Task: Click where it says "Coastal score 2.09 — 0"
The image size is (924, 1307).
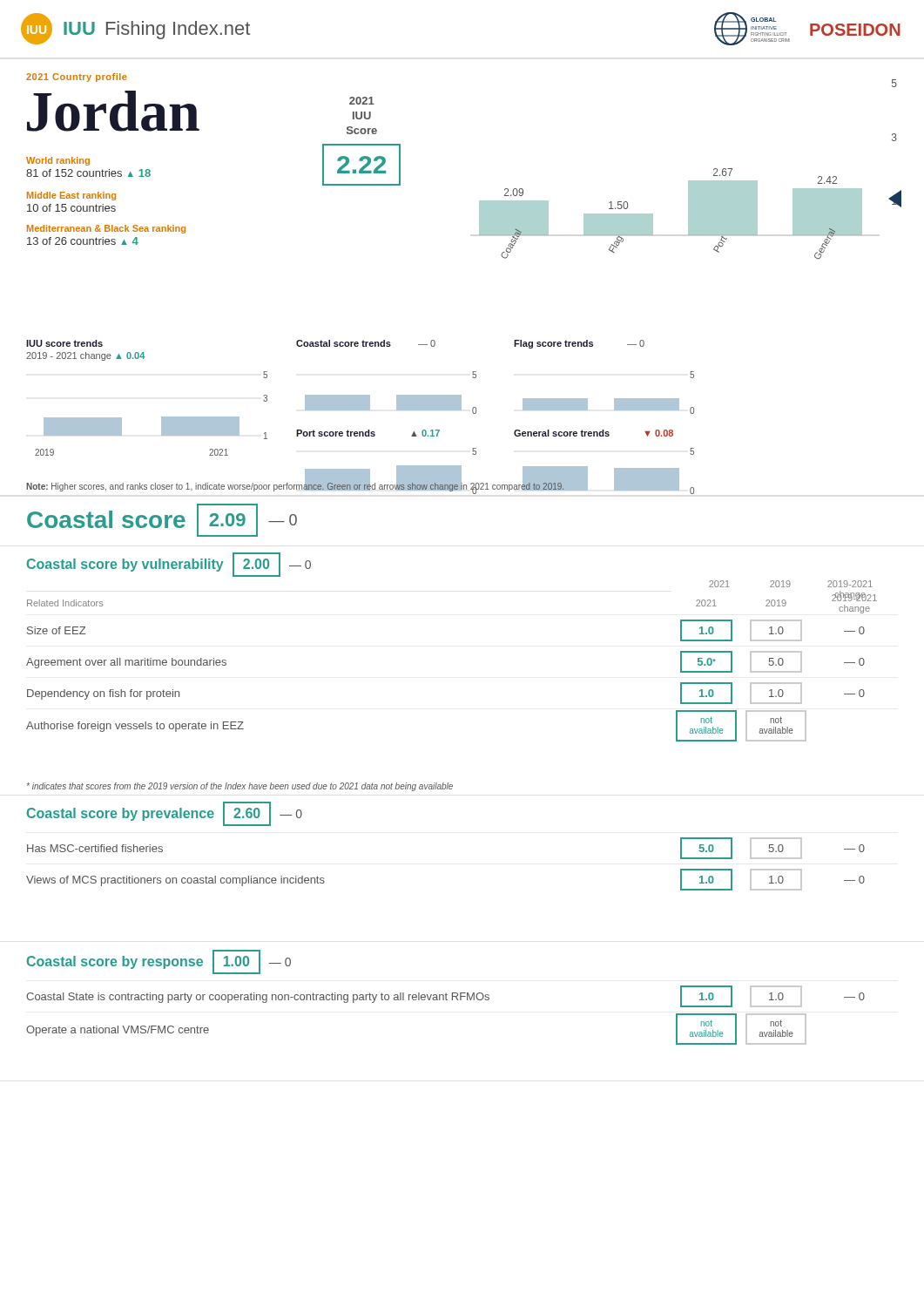Action: tap(162, 520)
